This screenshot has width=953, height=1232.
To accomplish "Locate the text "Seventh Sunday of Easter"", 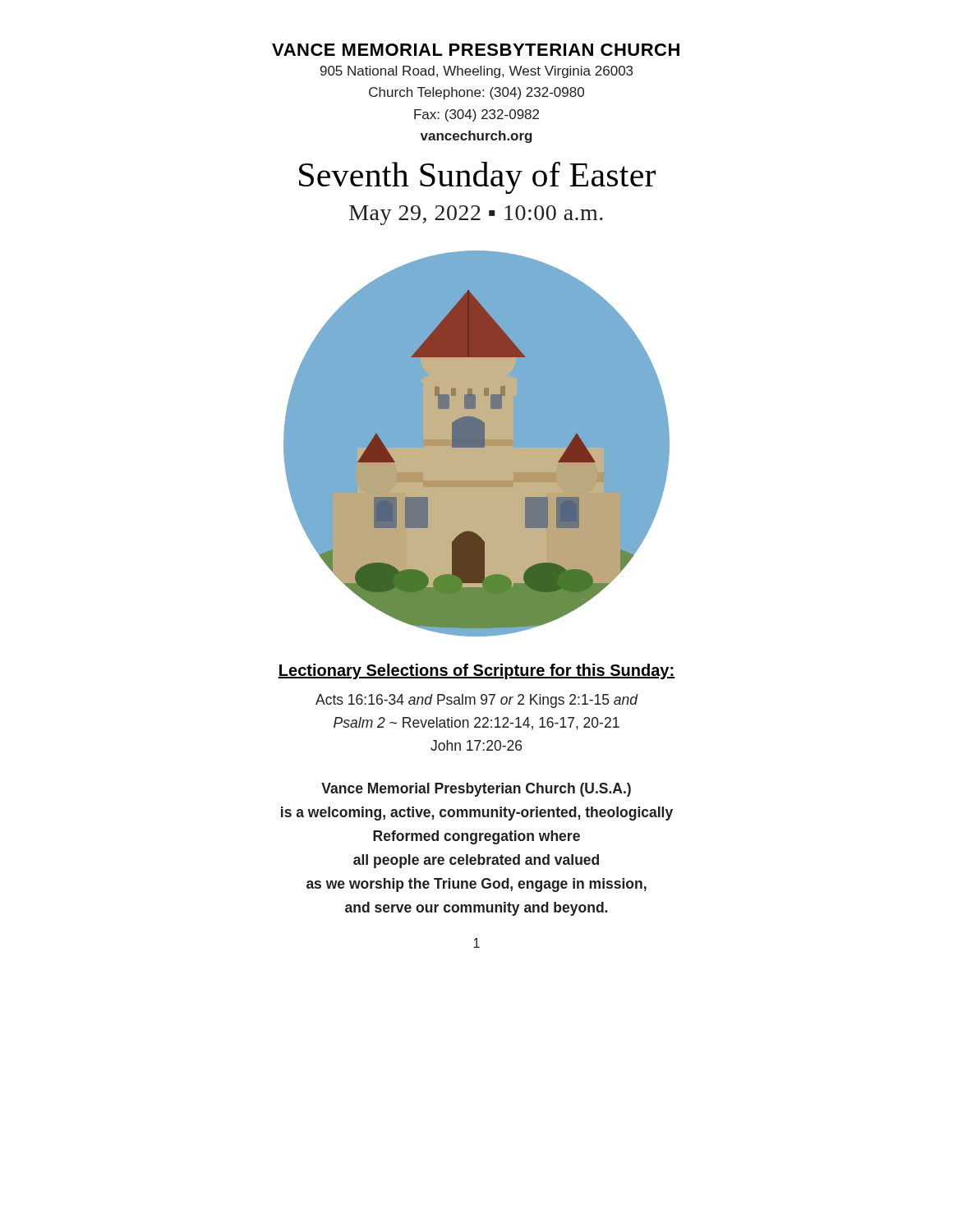I will pyautogui.click(x=476, y=175).
